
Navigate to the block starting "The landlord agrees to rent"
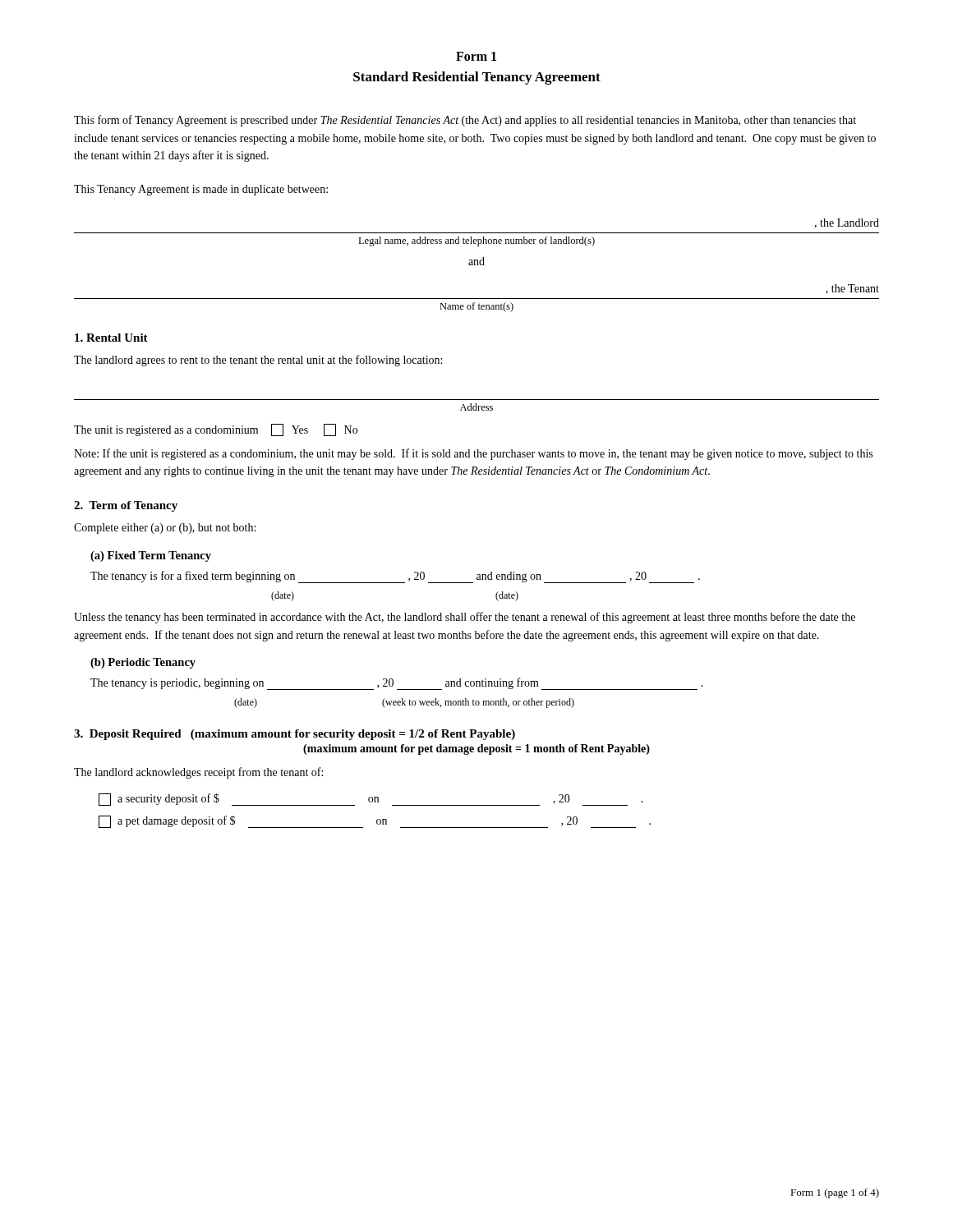pyautogui.click(x=259, y=360)
